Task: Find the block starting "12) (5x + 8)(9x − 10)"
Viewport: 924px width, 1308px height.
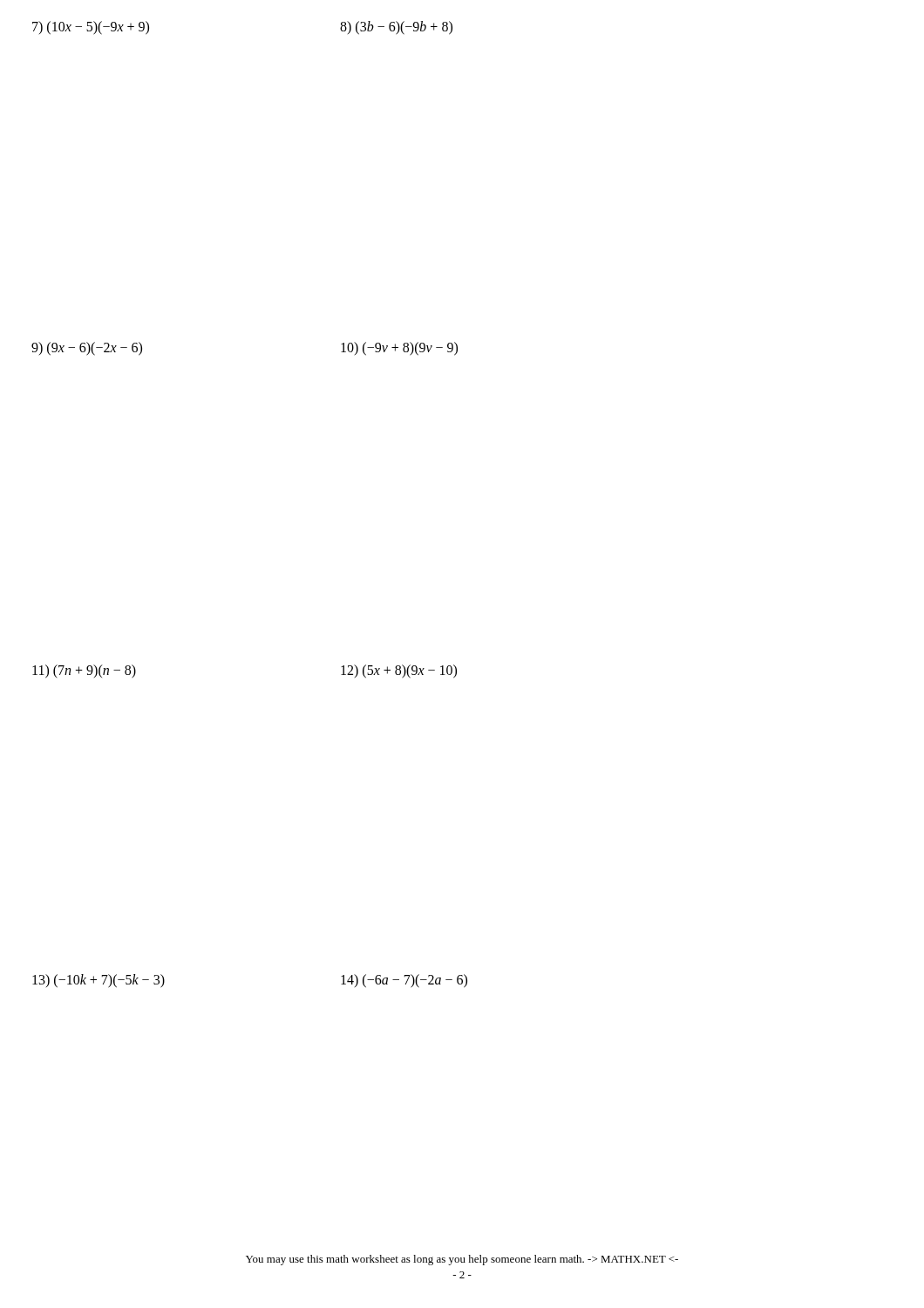Action: click(x=399, y=670)
